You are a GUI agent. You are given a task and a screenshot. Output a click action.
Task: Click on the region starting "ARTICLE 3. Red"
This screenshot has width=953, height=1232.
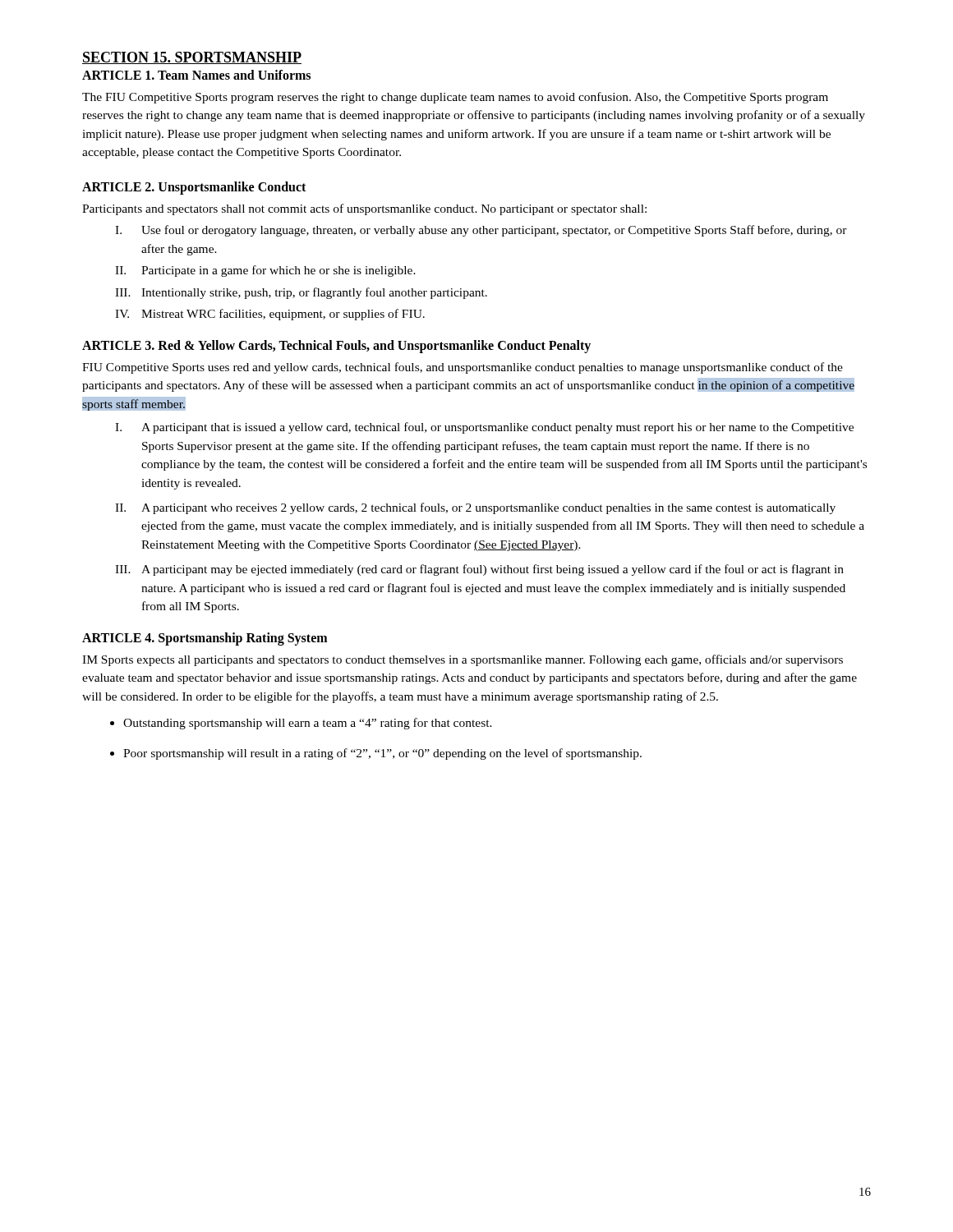tap(337, 345)
